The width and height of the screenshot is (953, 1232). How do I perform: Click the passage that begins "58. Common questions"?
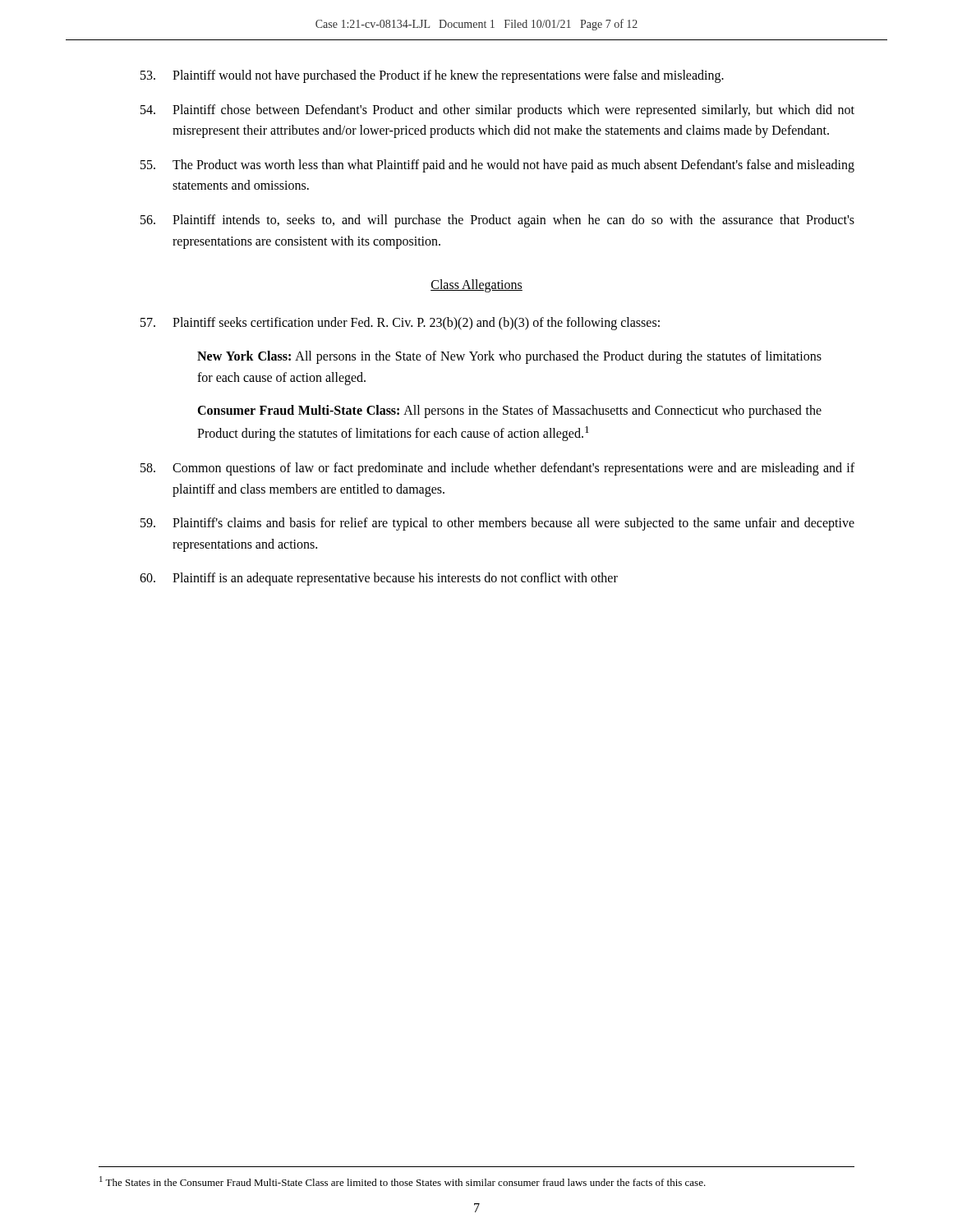click(476, 479)
